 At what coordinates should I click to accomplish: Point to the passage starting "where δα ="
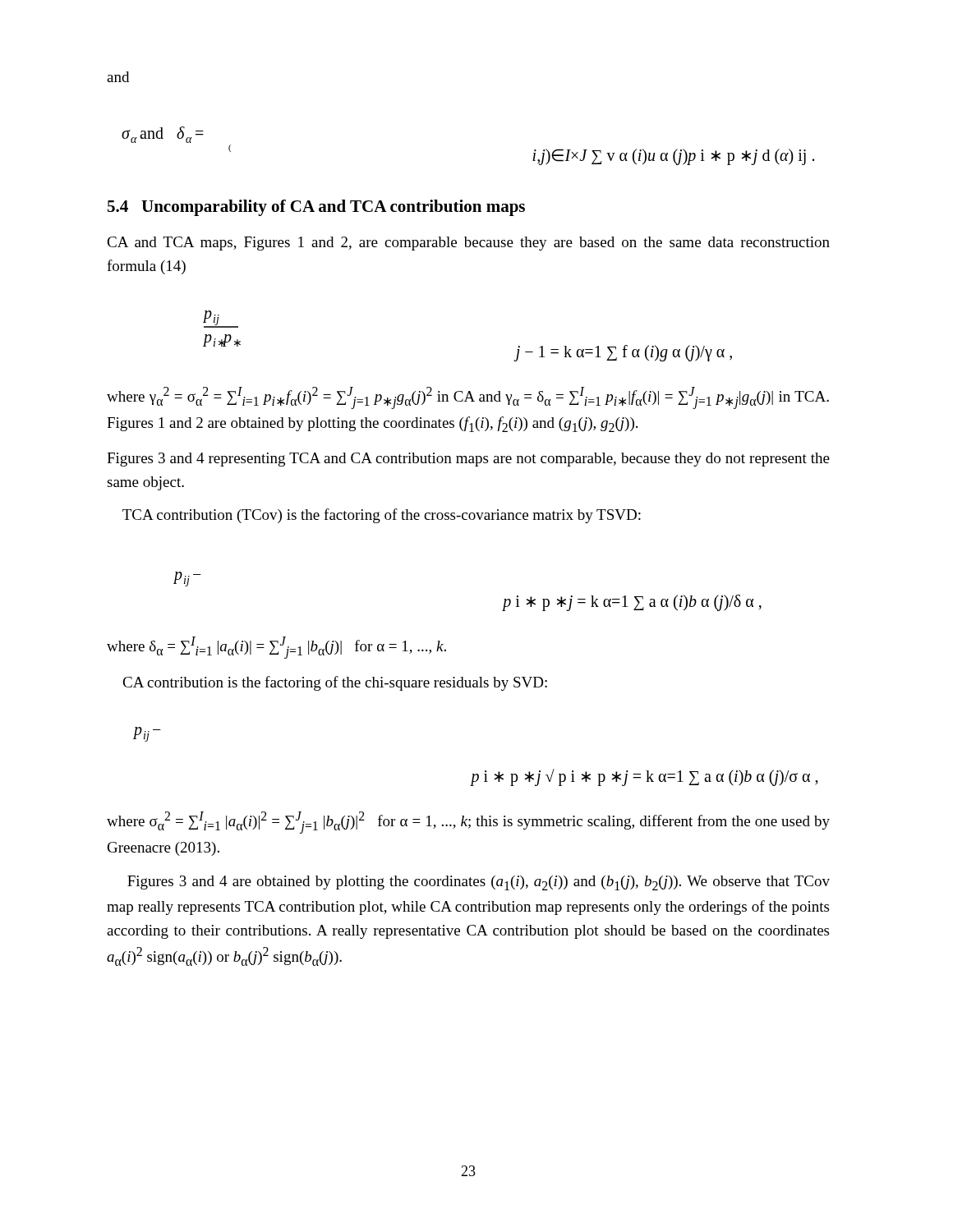(277, 646)
